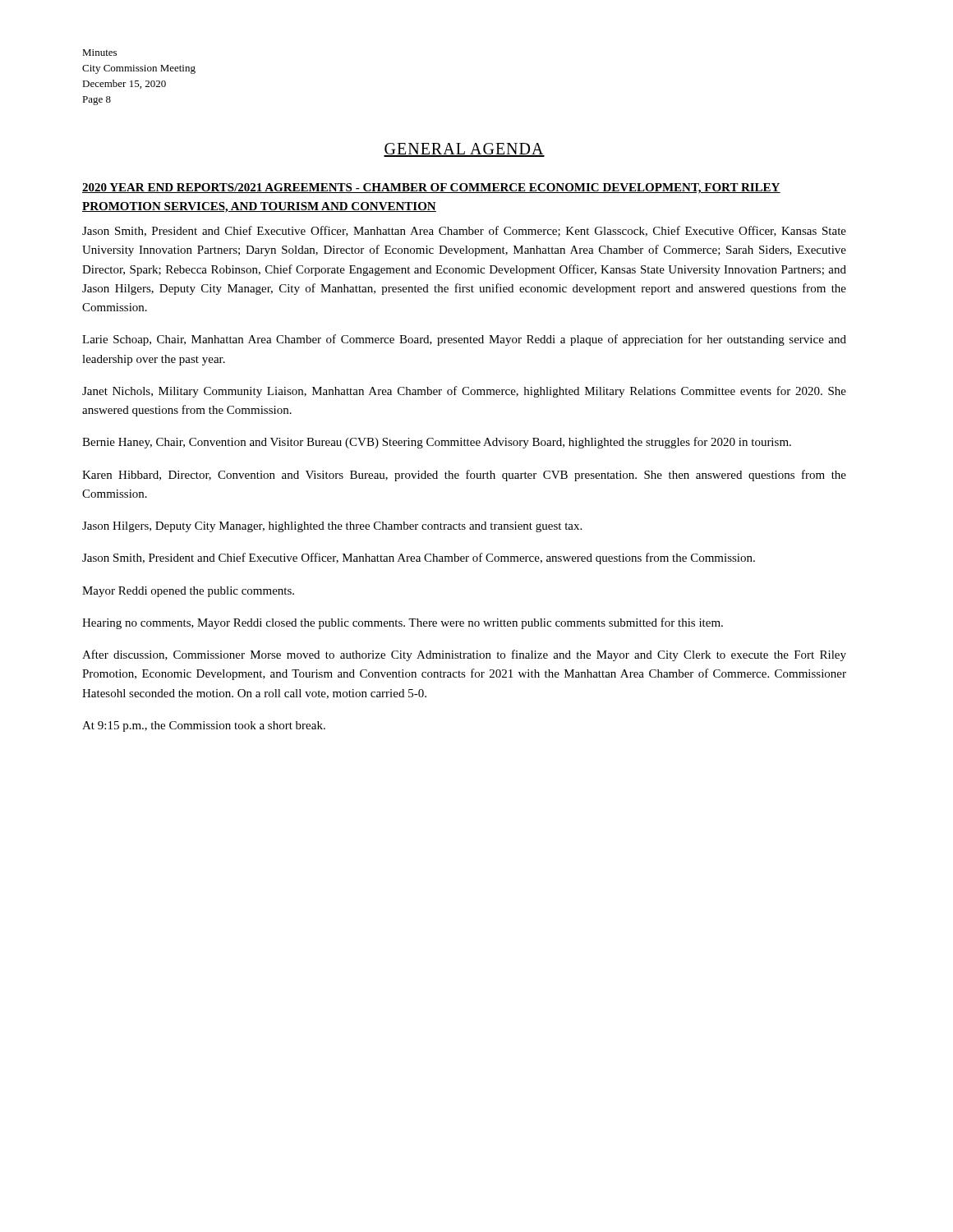Screen dimensions: 1232x953
Task: Where is the passage that starts "Jason Hilgers, Deputy City Manager, highlighted the"?
Action: point(332,526)
